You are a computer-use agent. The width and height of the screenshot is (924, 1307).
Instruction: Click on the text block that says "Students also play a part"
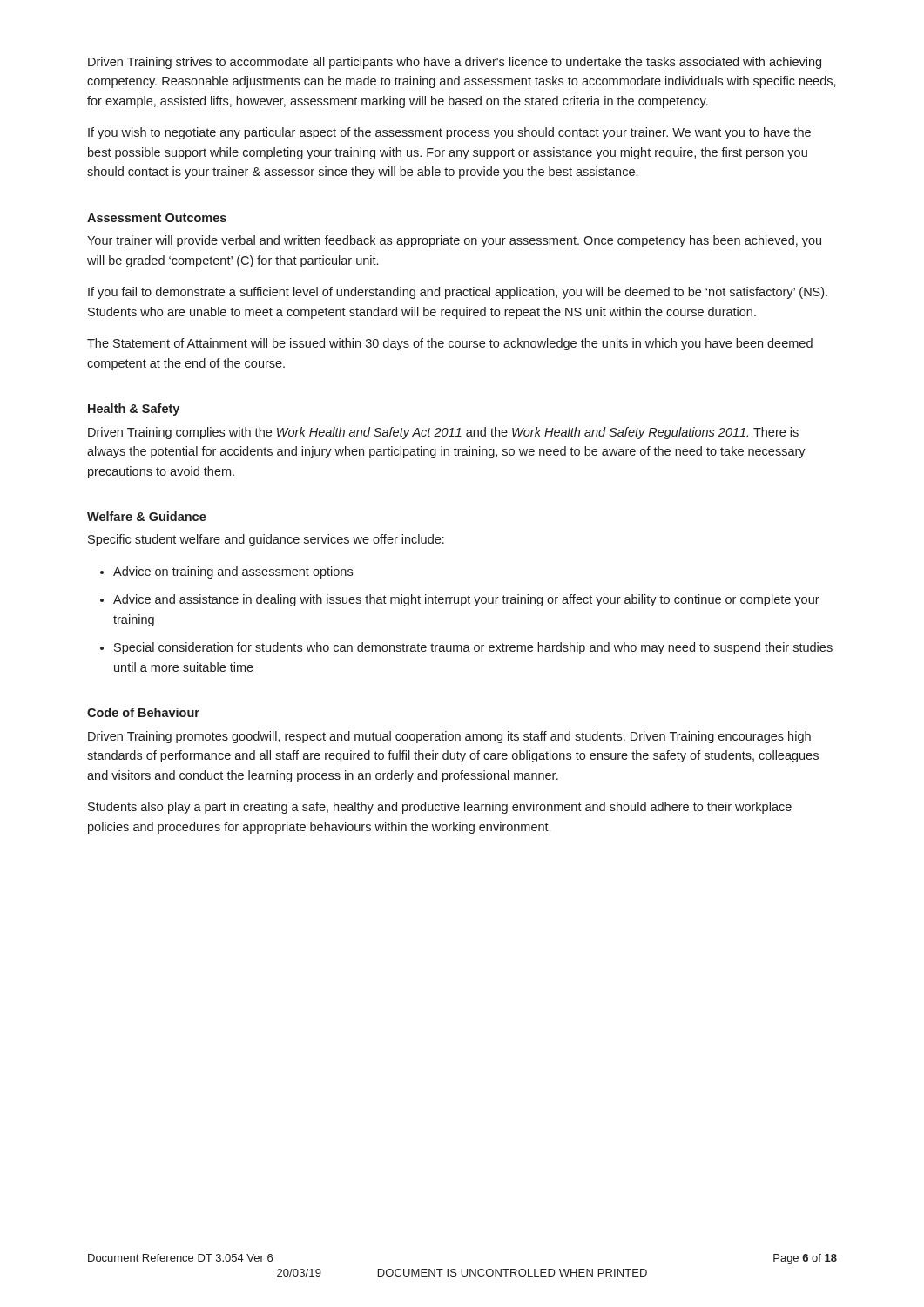pos(462,817)
